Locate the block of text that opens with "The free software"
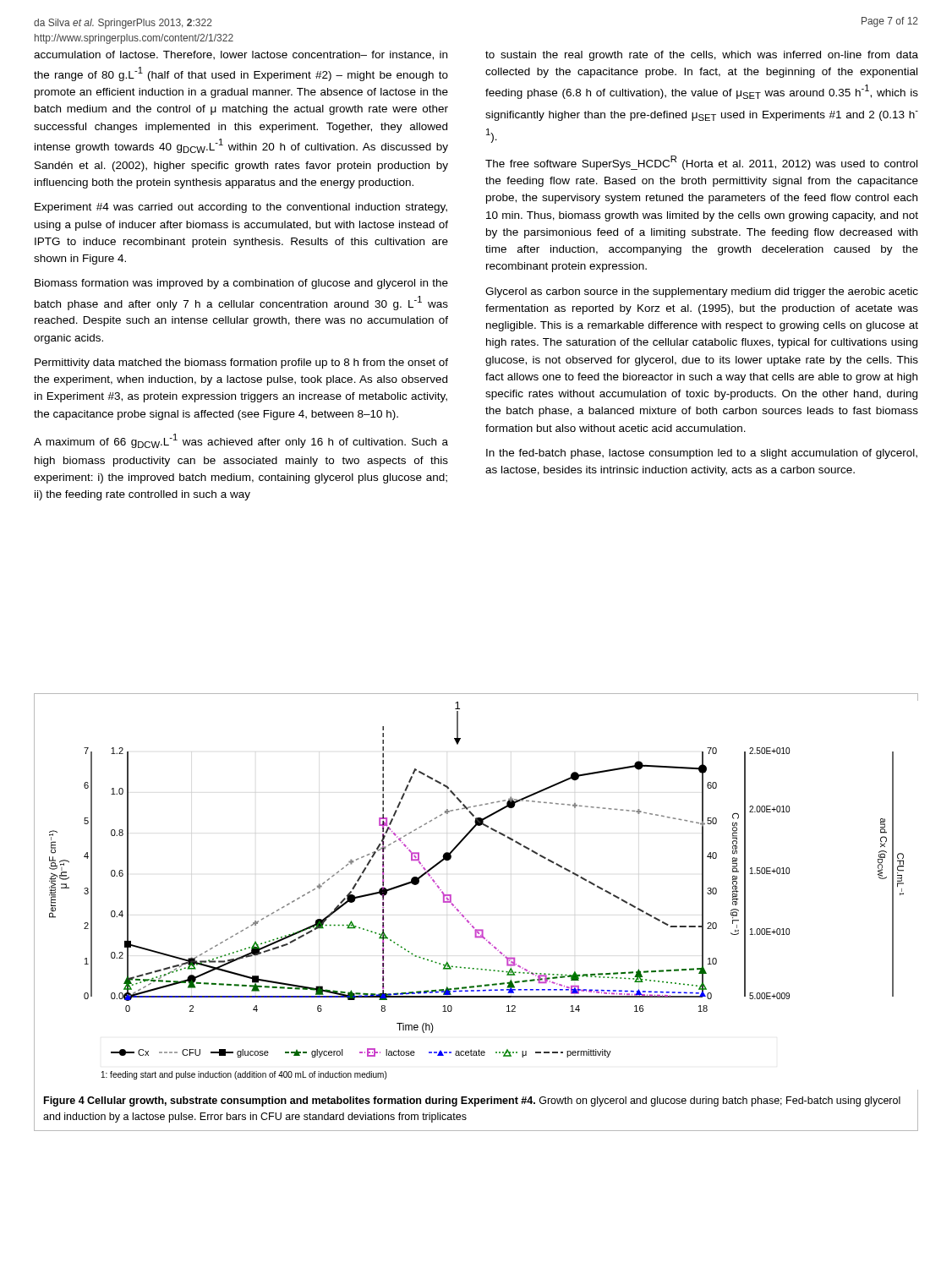Viewport: 952px width, 1268px height. pyautogui.click(x=702, y=214)
